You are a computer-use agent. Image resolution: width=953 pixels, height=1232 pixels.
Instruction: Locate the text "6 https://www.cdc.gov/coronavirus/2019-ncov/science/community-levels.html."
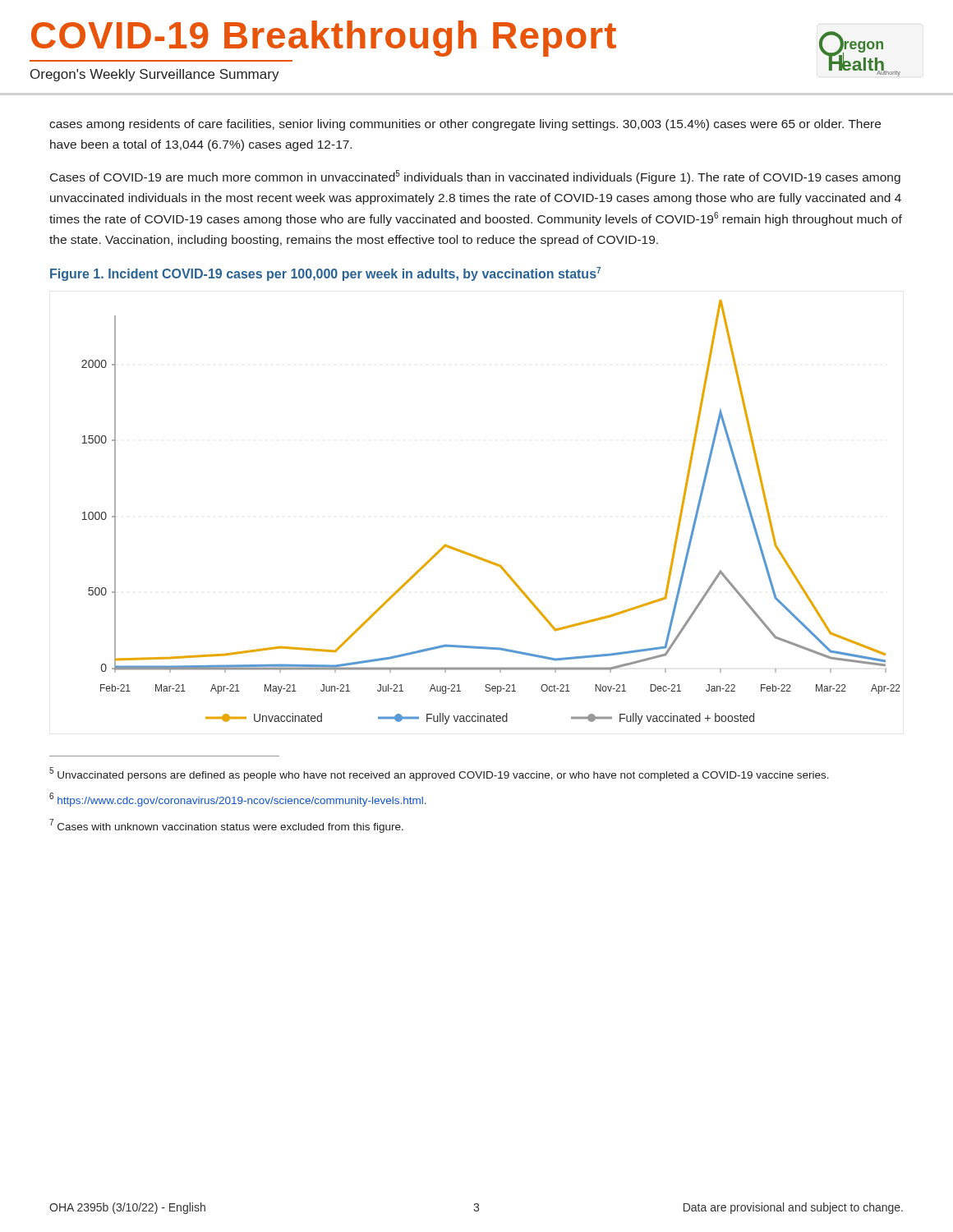(238, 799)
